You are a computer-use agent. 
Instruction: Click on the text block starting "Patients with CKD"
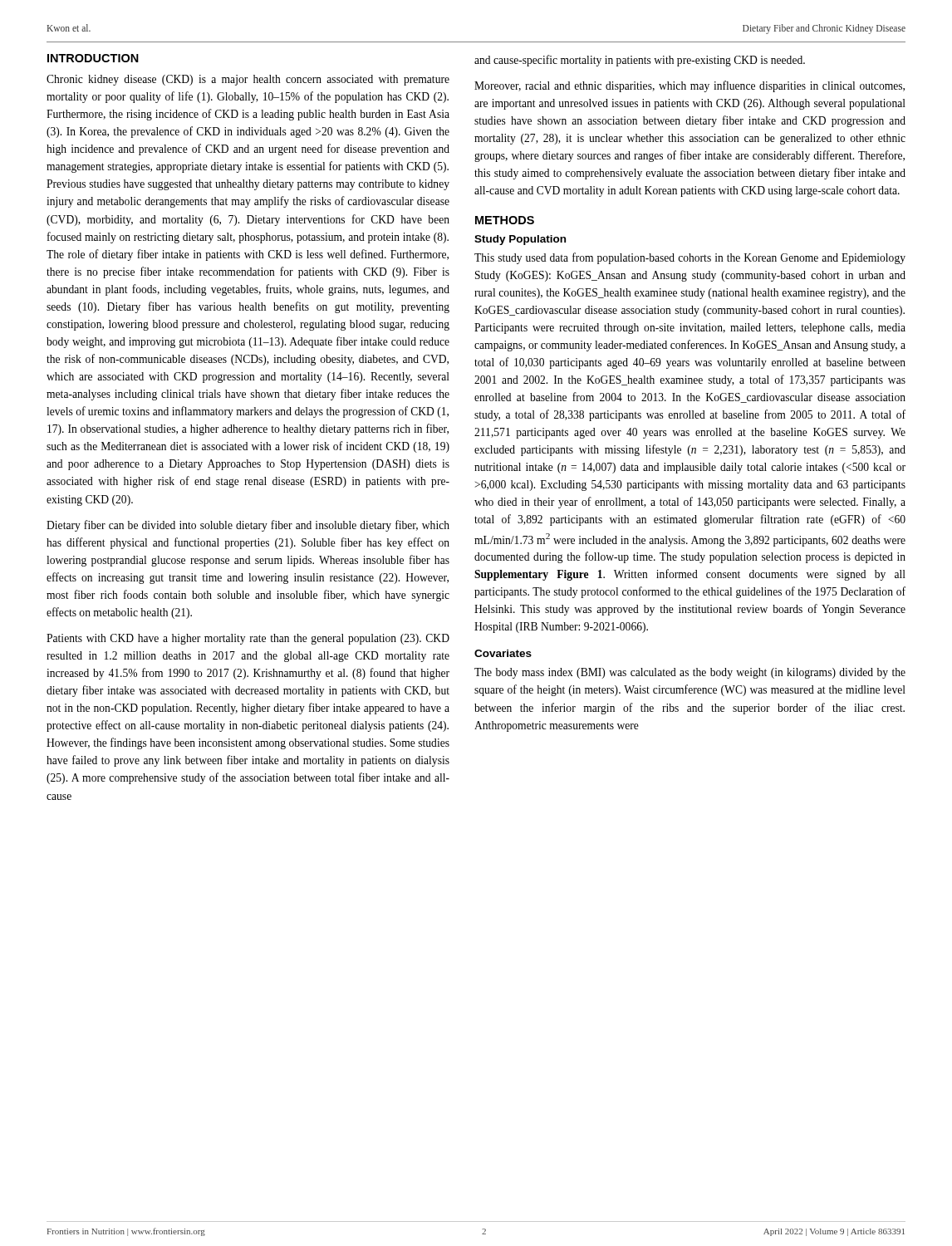248,717
